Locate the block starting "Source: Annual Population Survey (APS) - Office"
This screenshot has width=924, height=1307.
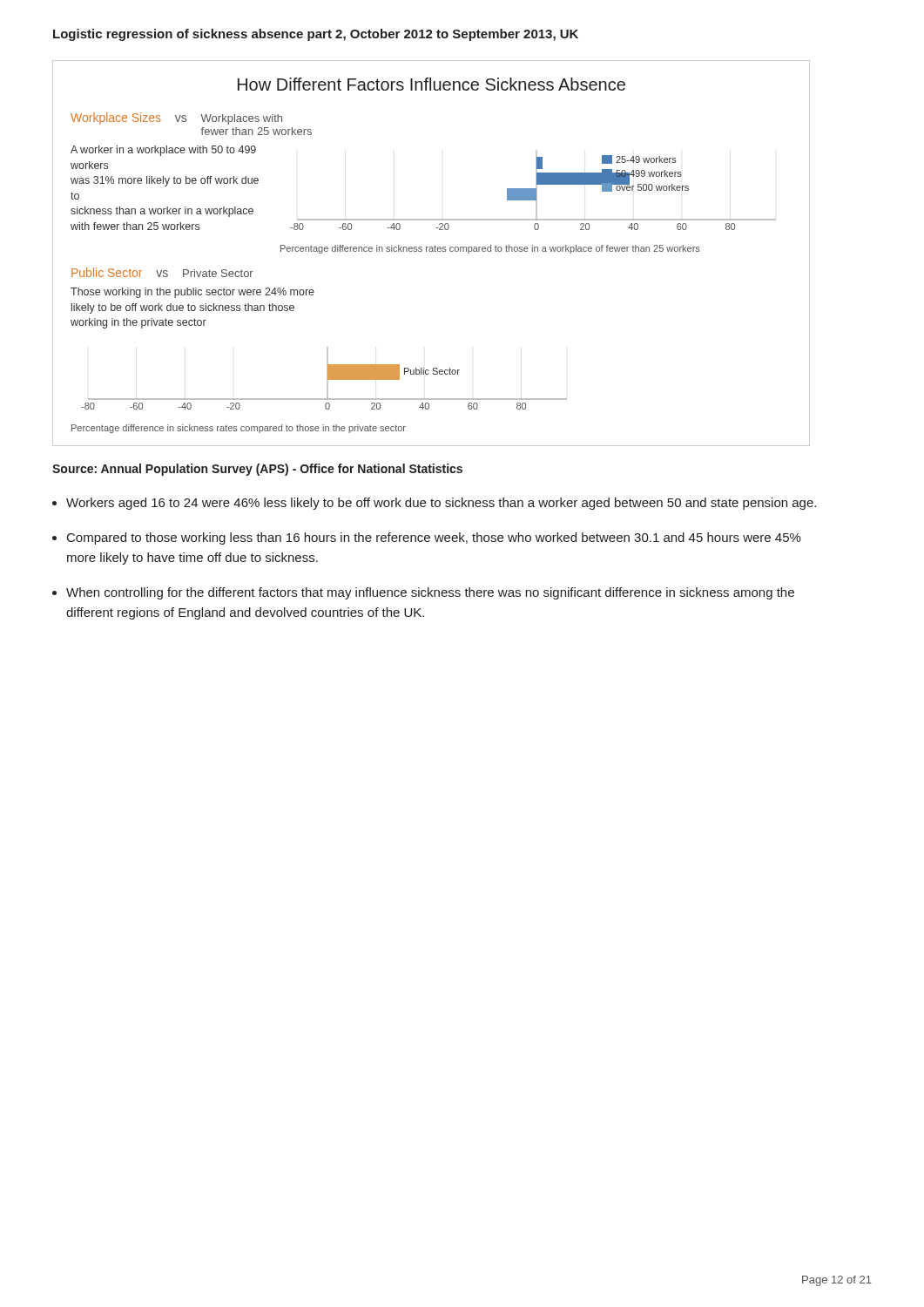[x=258, y=468]
